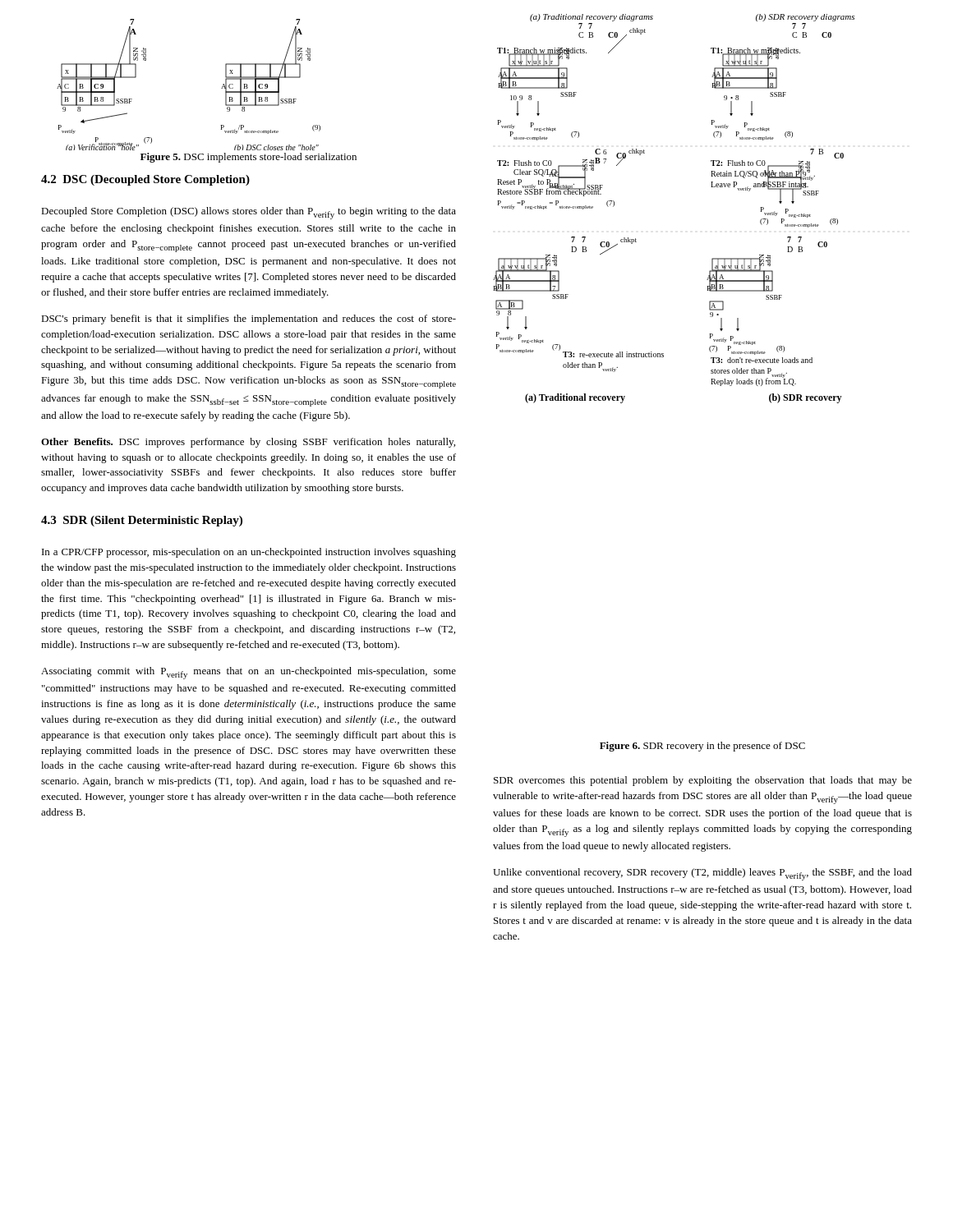
Task: Locate the caption with the text "Figure 6. SDR recovery"
Action: click(702, 745)
